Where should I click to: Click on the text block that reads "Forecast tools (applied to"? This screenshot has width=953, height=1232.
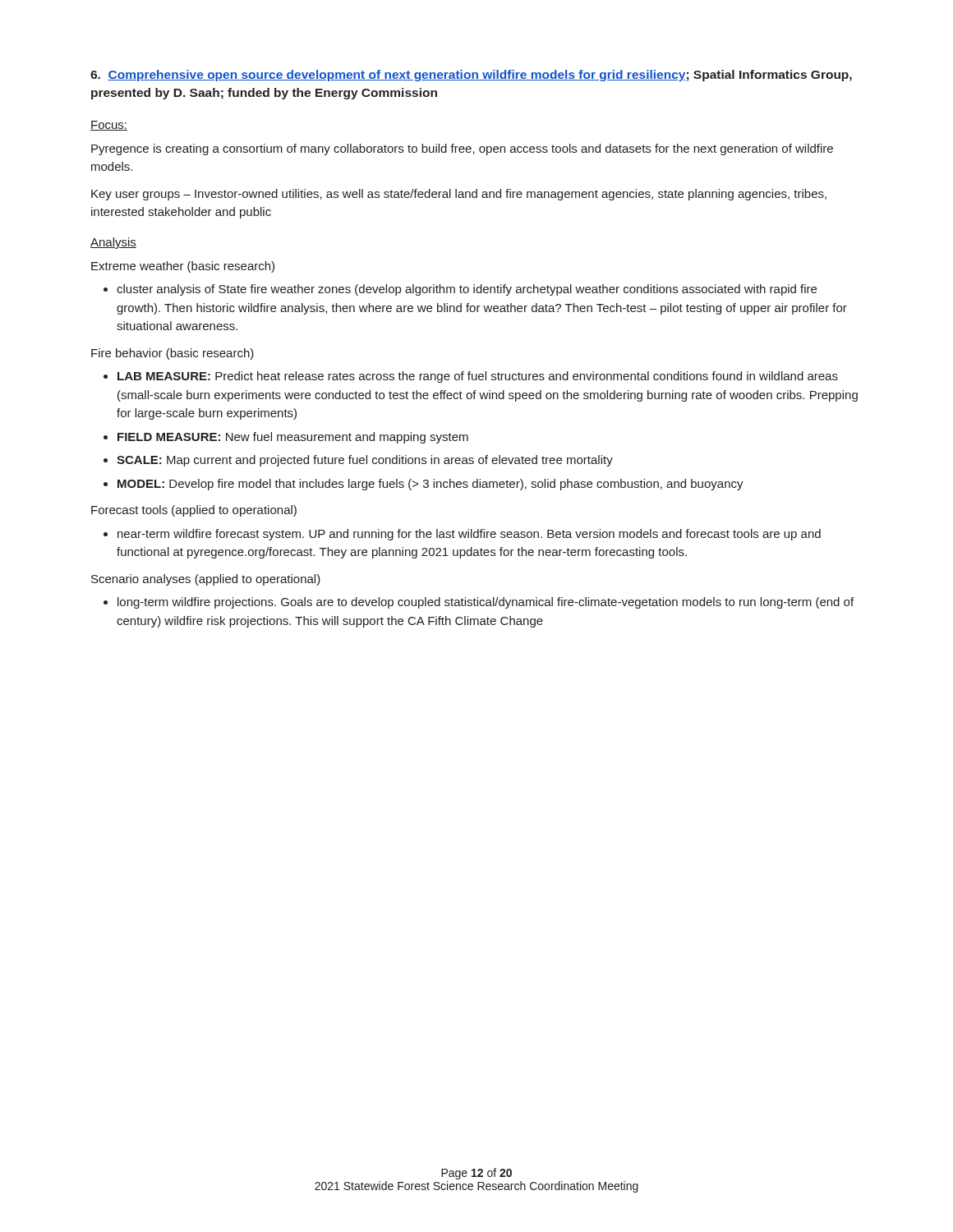tap(194, 510)
